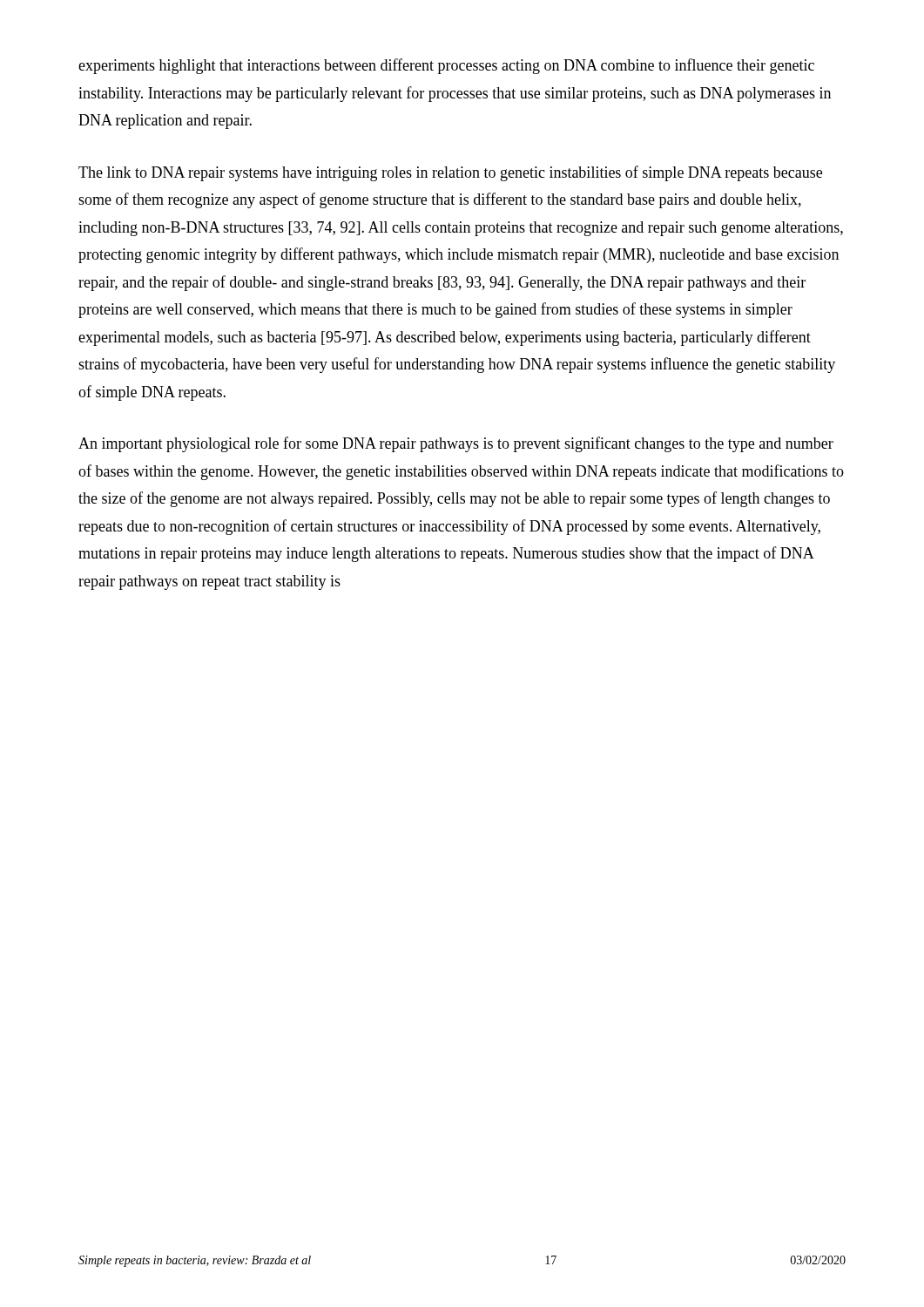Click the passage that begins "experiments highlight that interactions between different"

455,93
